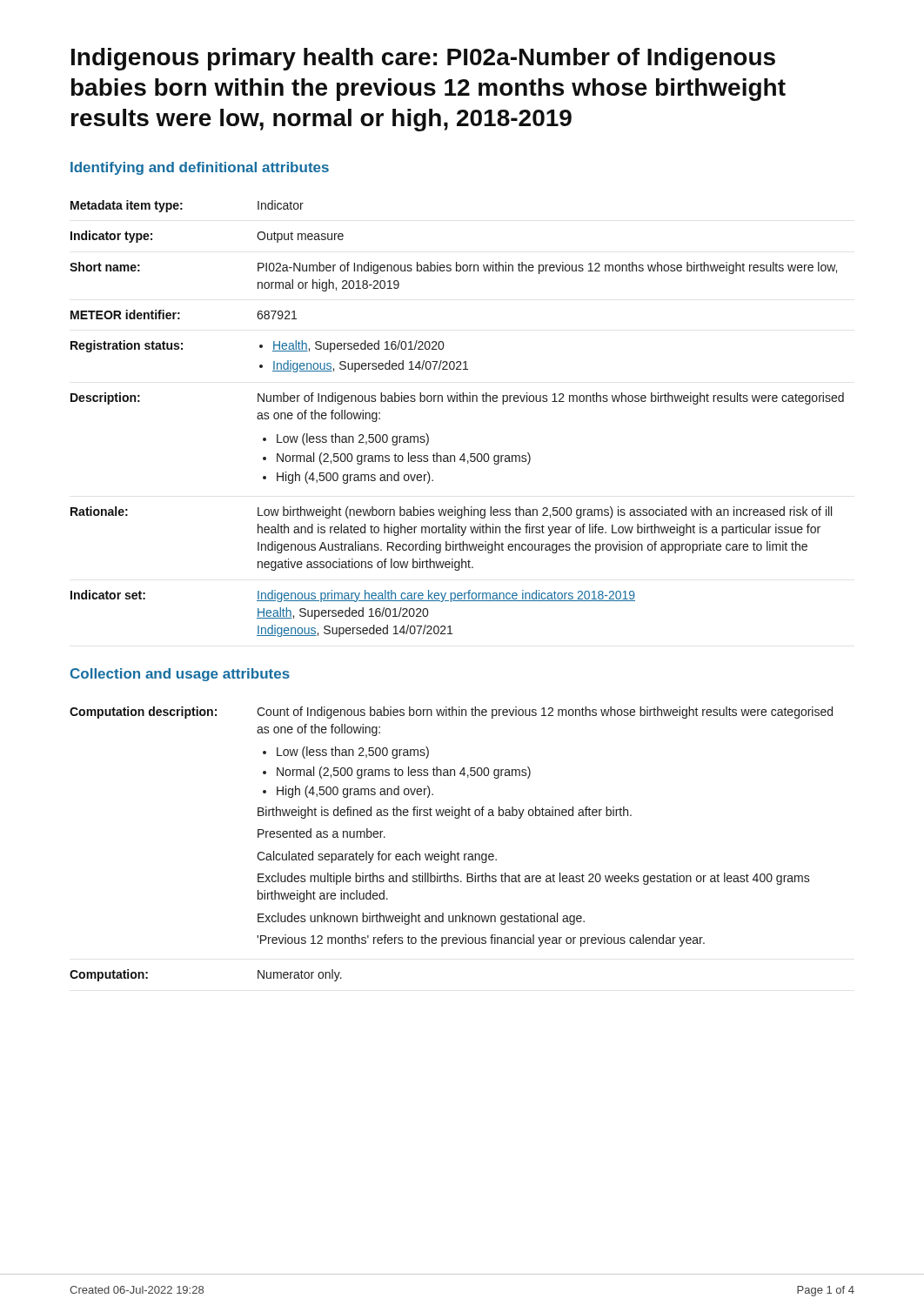This screenshot has width=924, height=1305.
Task: Point to the text starting "Collection and usage attributes"
Action: 180,674
